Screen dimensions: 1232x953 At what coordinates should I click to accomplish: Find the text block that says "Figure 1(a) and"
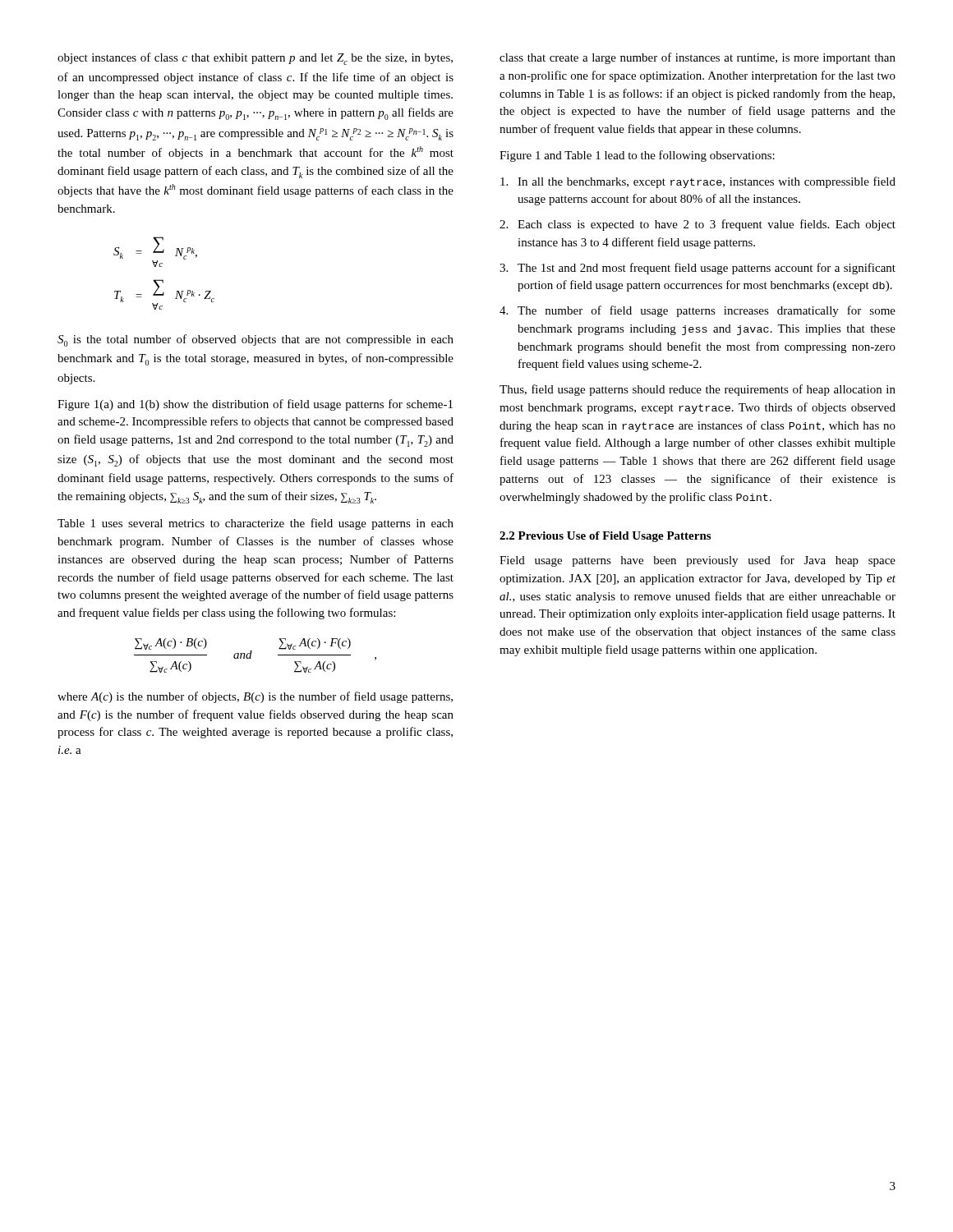click(255, 451)
